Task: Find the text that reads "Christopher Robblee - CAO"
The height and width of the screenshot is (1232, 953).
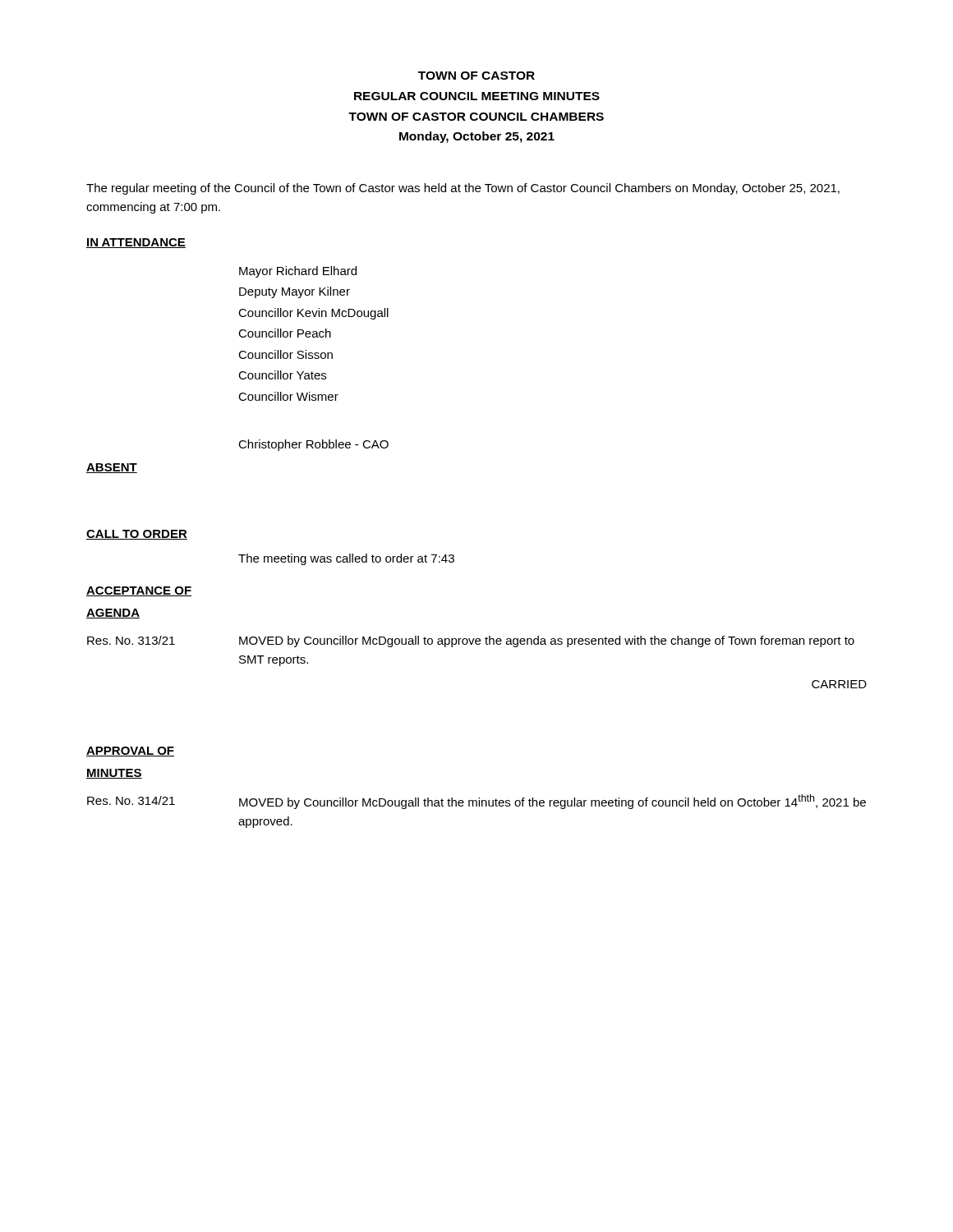Action: tap(314, 444)
